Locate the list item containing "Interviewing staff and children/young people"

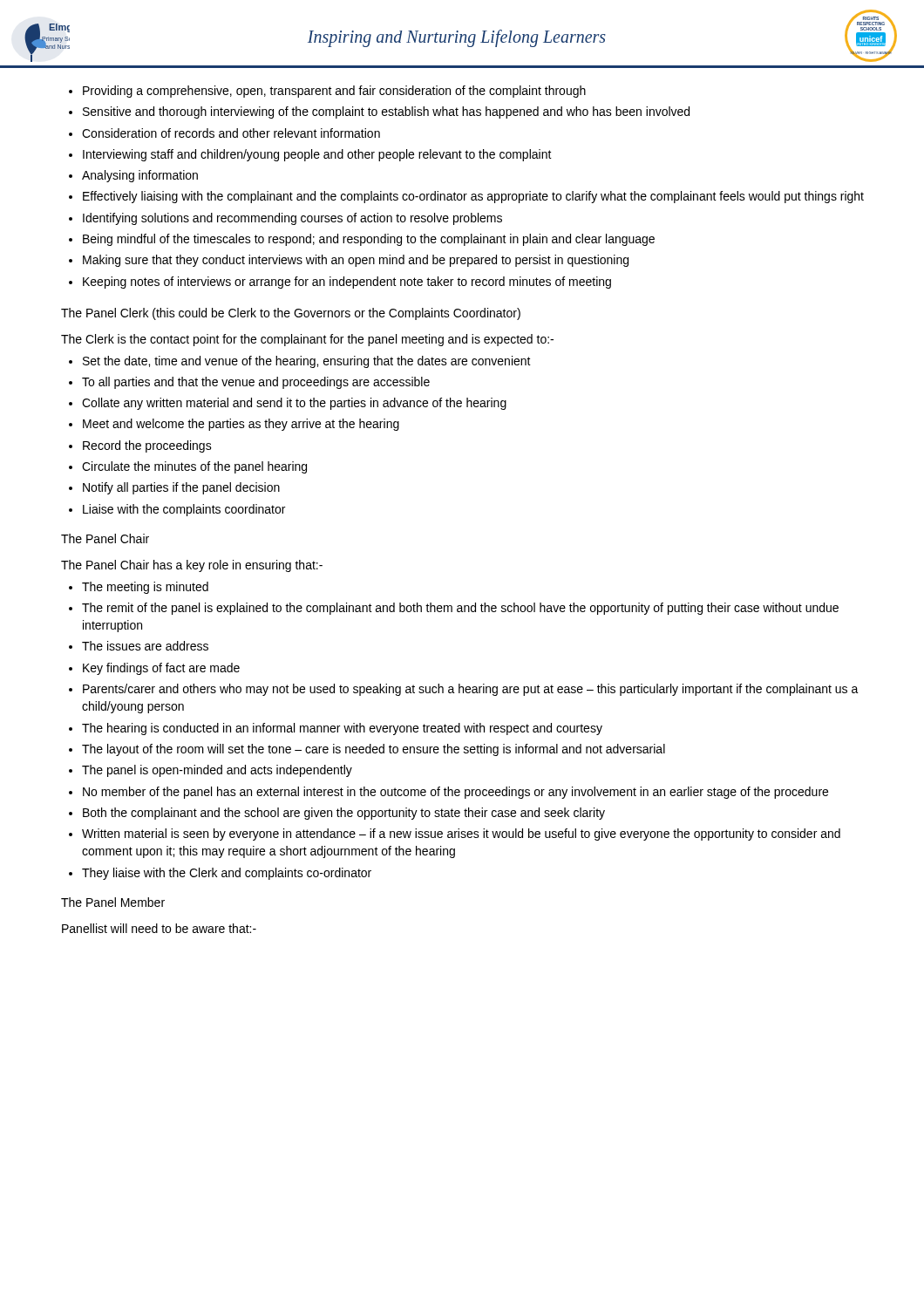(477, 154)
